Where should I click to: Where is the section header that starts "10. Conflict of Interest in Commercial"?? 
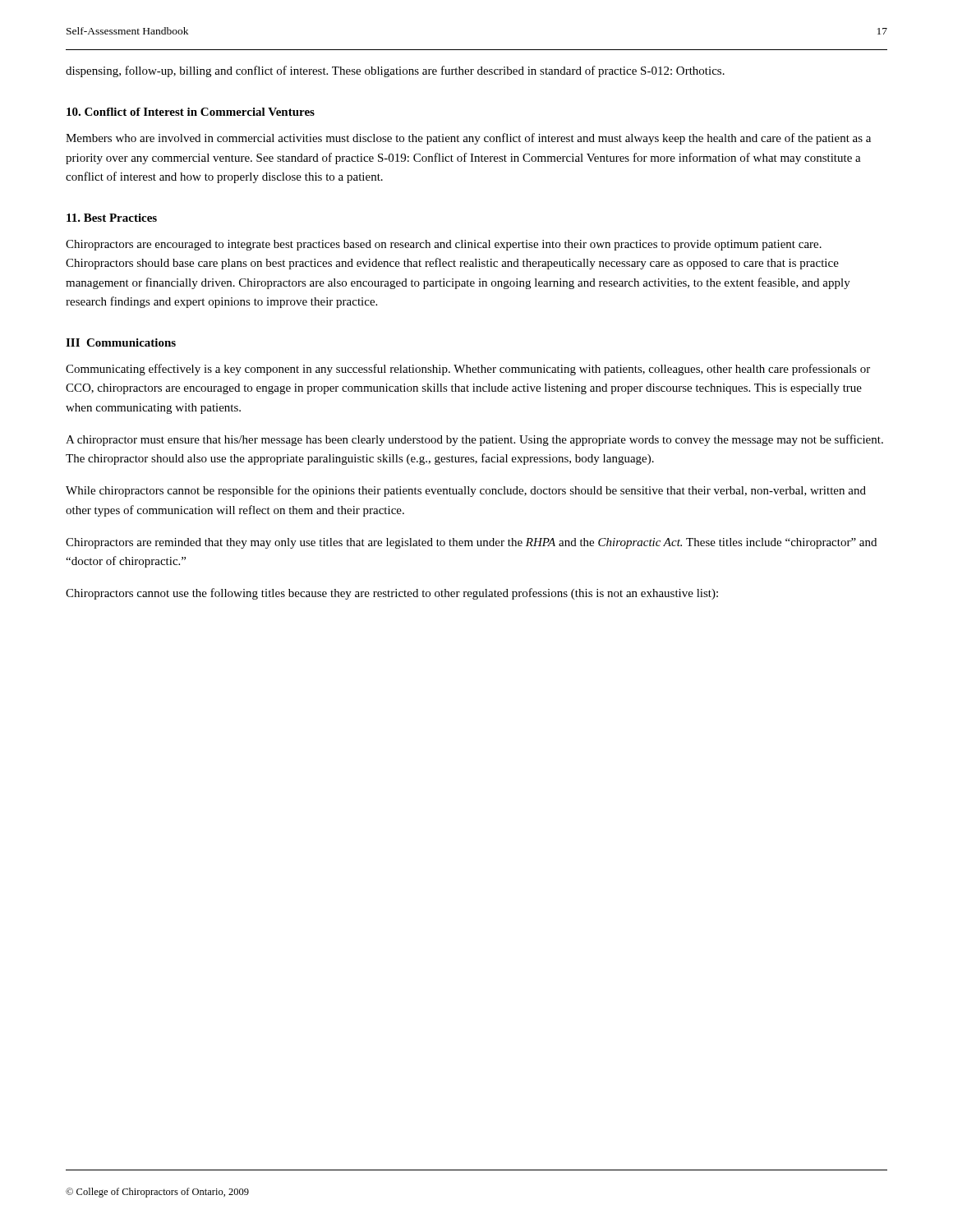pyautogui.click(x=190, y=112)
